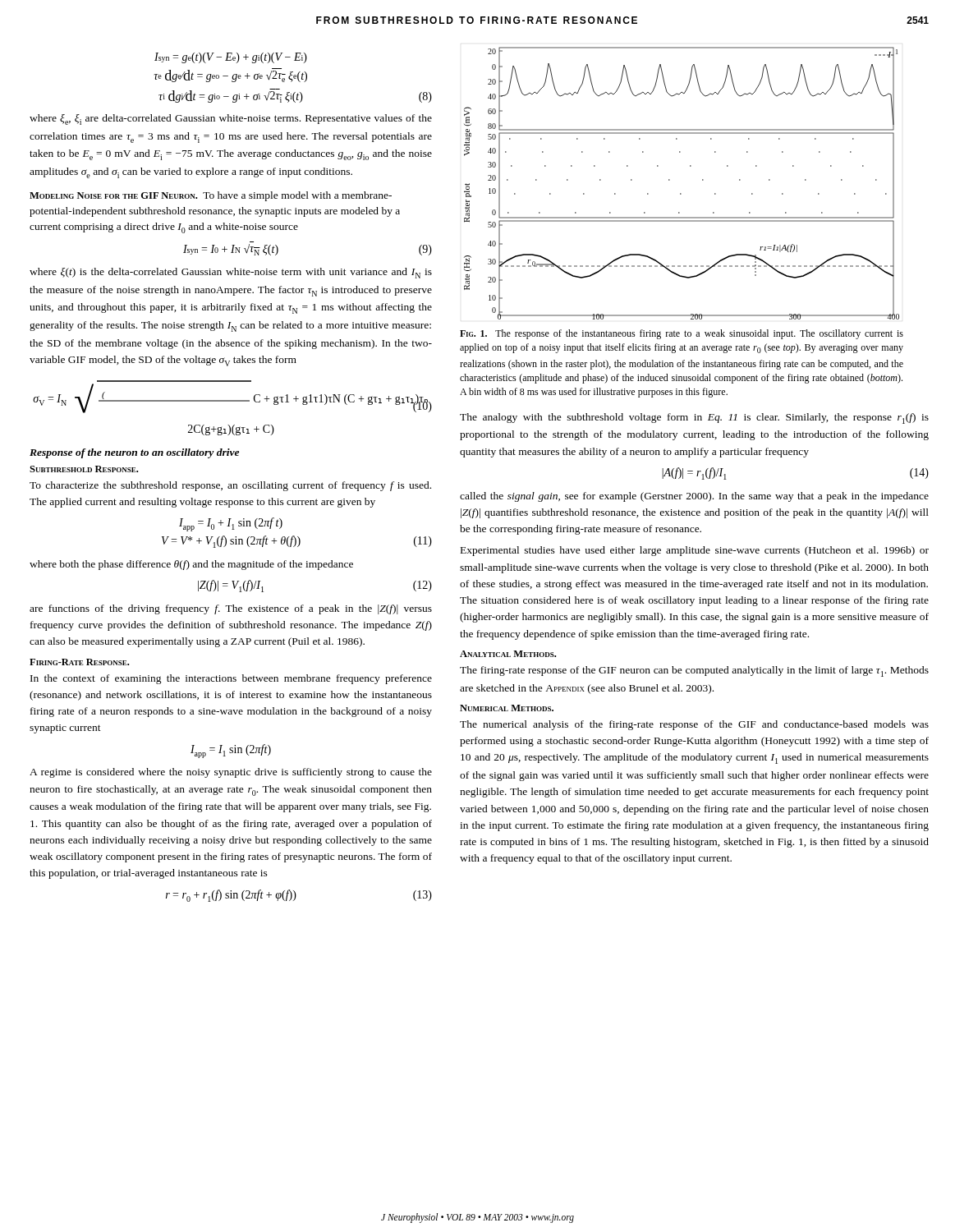Navigate to the text block starting "Iapp = I1 sin (2πft)"
This screenshot has height=1232, width=955.
click(x=231, y=750)
